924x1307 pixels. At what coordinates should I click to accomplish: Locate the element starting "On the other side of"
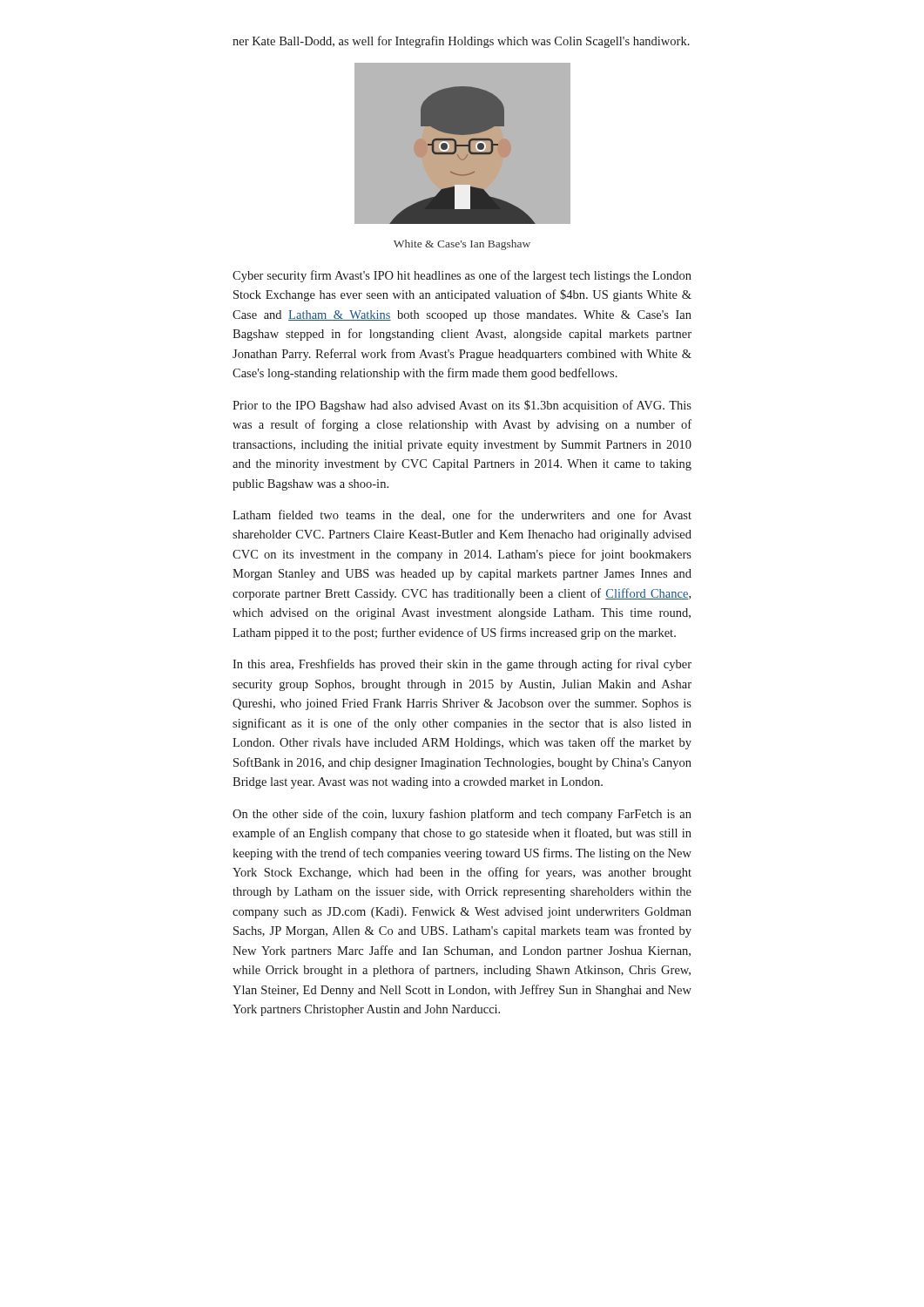click(x=462, y=912)
